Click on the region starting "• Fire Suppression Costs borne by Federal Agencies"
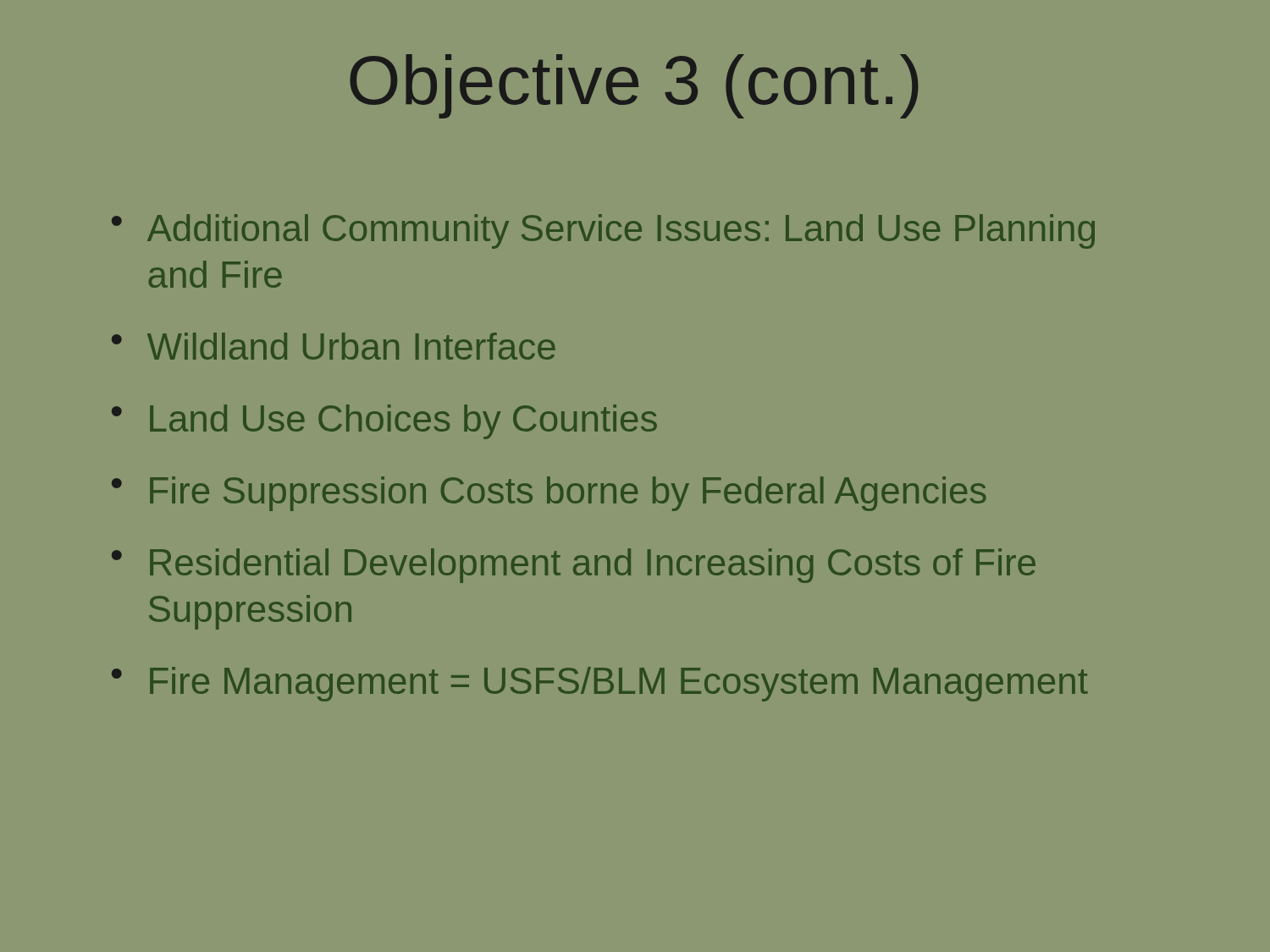1270x952 pixels. [x=549, y=490]
